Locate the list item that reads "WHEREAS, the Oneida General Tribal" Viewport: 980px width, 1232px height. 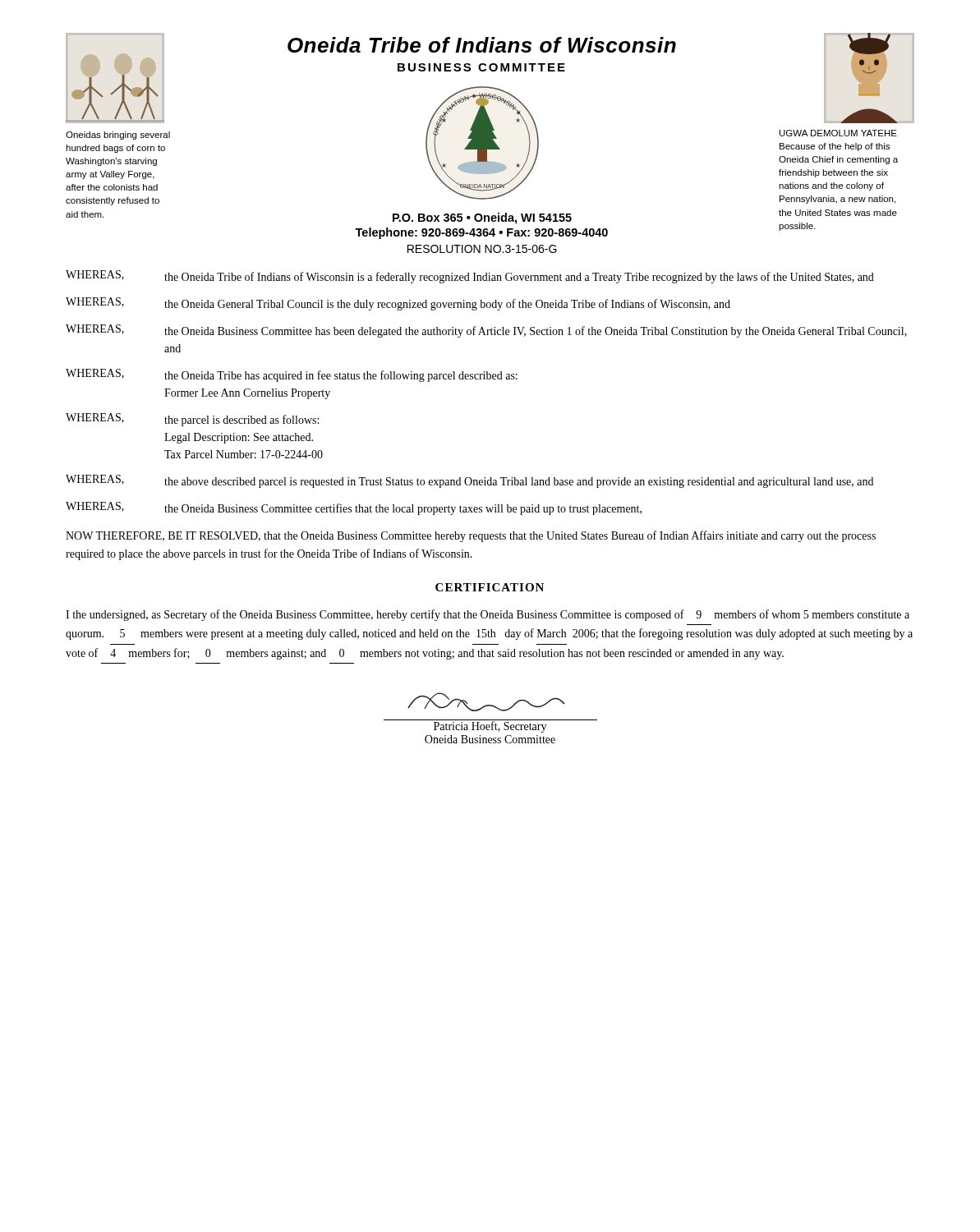(x=490, y=304)
